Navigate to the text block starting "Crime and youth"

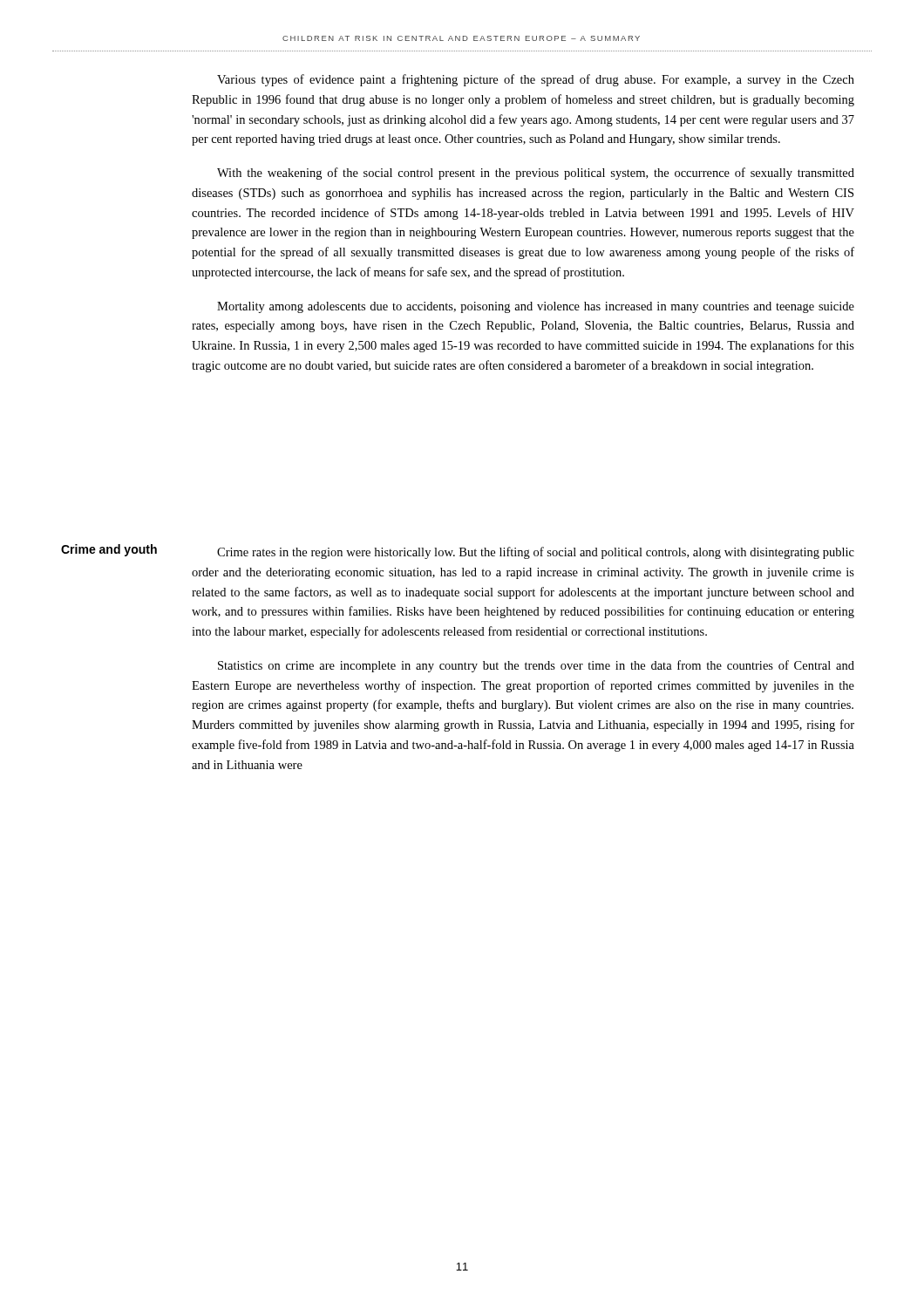(x=109, y=549)
